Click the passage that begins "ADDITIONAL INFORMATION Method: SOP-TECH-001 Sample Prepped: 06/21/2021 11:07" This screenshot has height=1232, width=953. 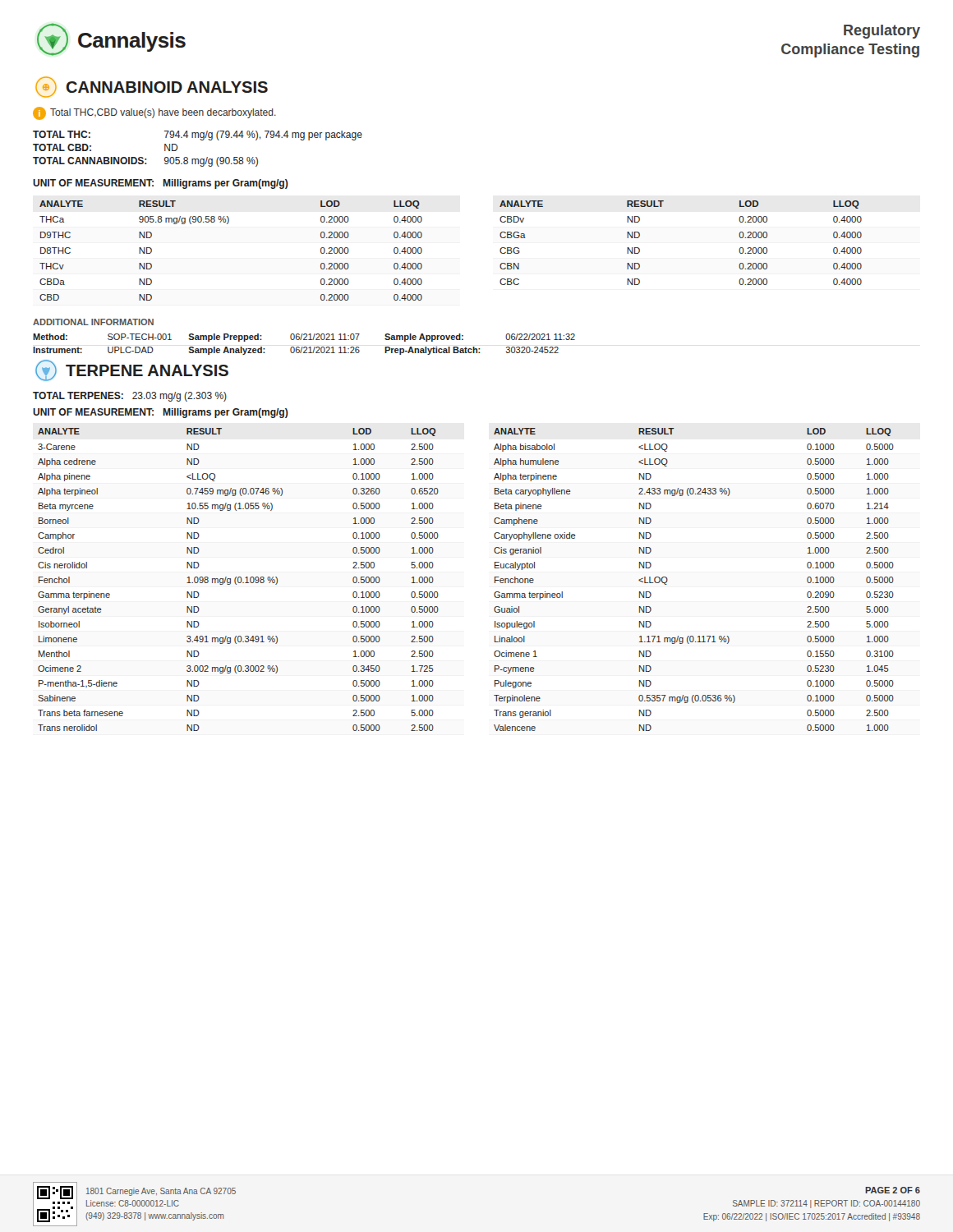476,337
